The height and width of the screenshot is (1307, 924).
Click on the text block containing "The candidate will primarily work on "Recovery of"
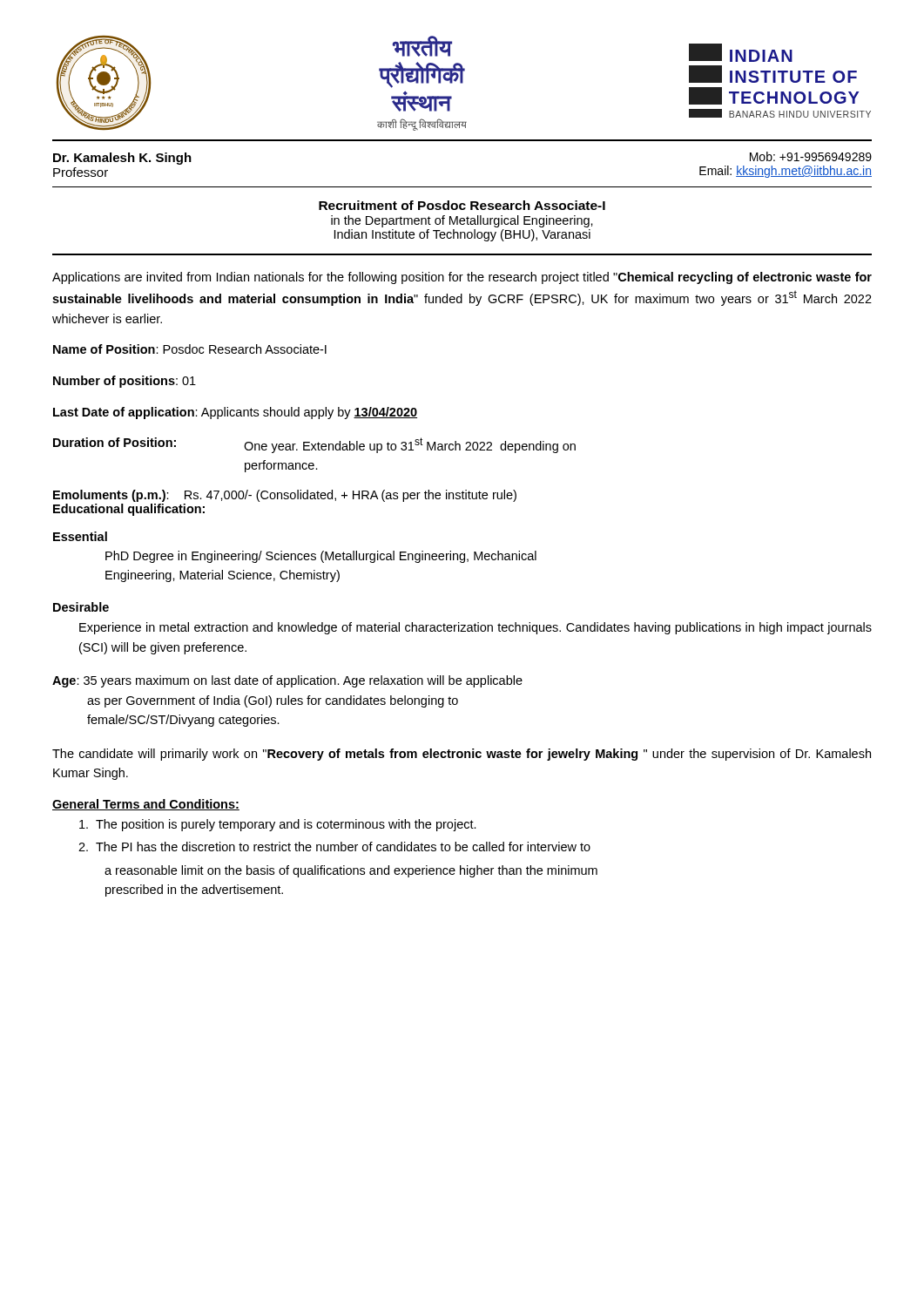coord(462,763)
